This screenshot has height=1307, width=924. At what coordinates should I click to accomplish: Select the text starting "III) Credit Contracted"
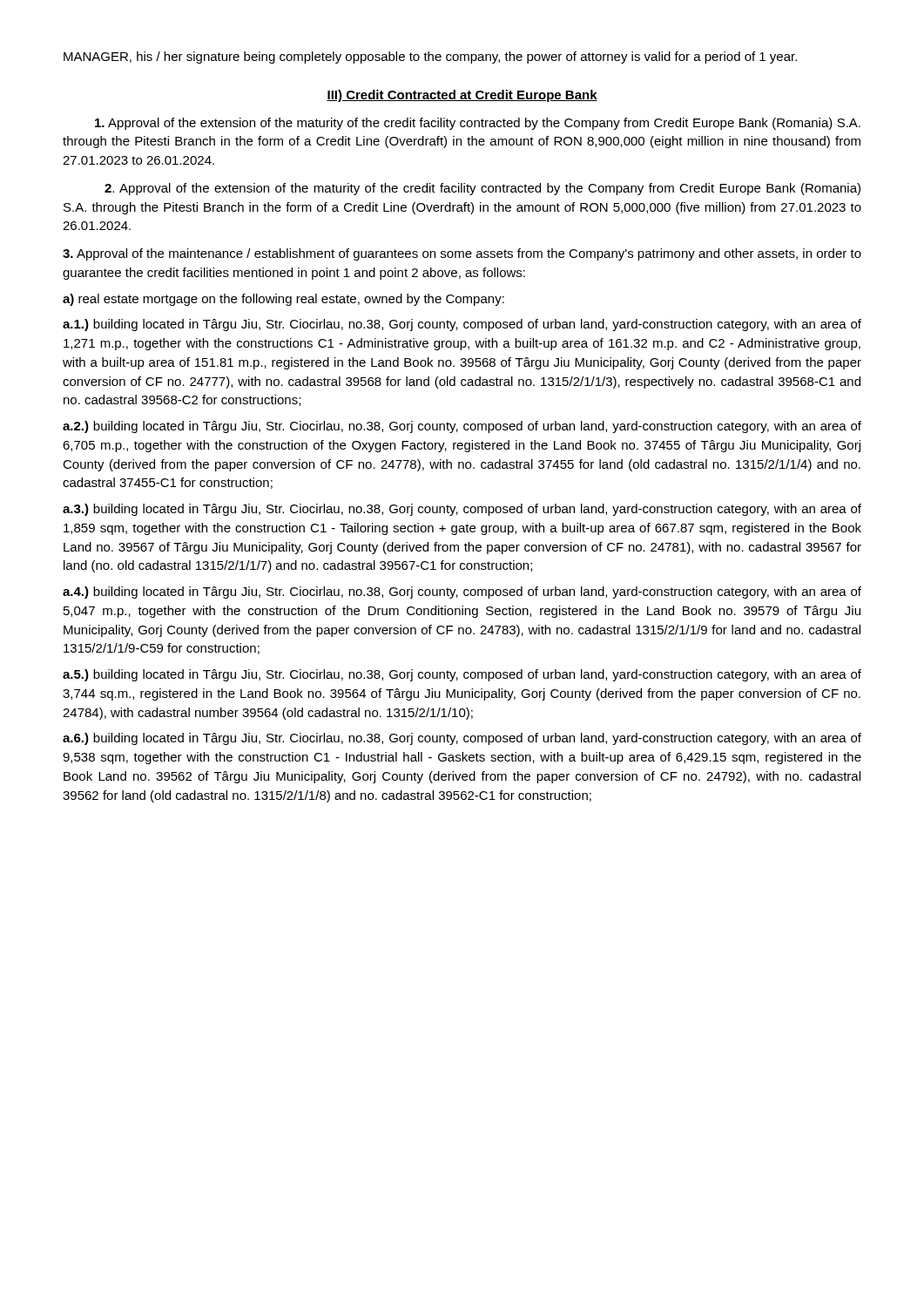tap(462, 95)
